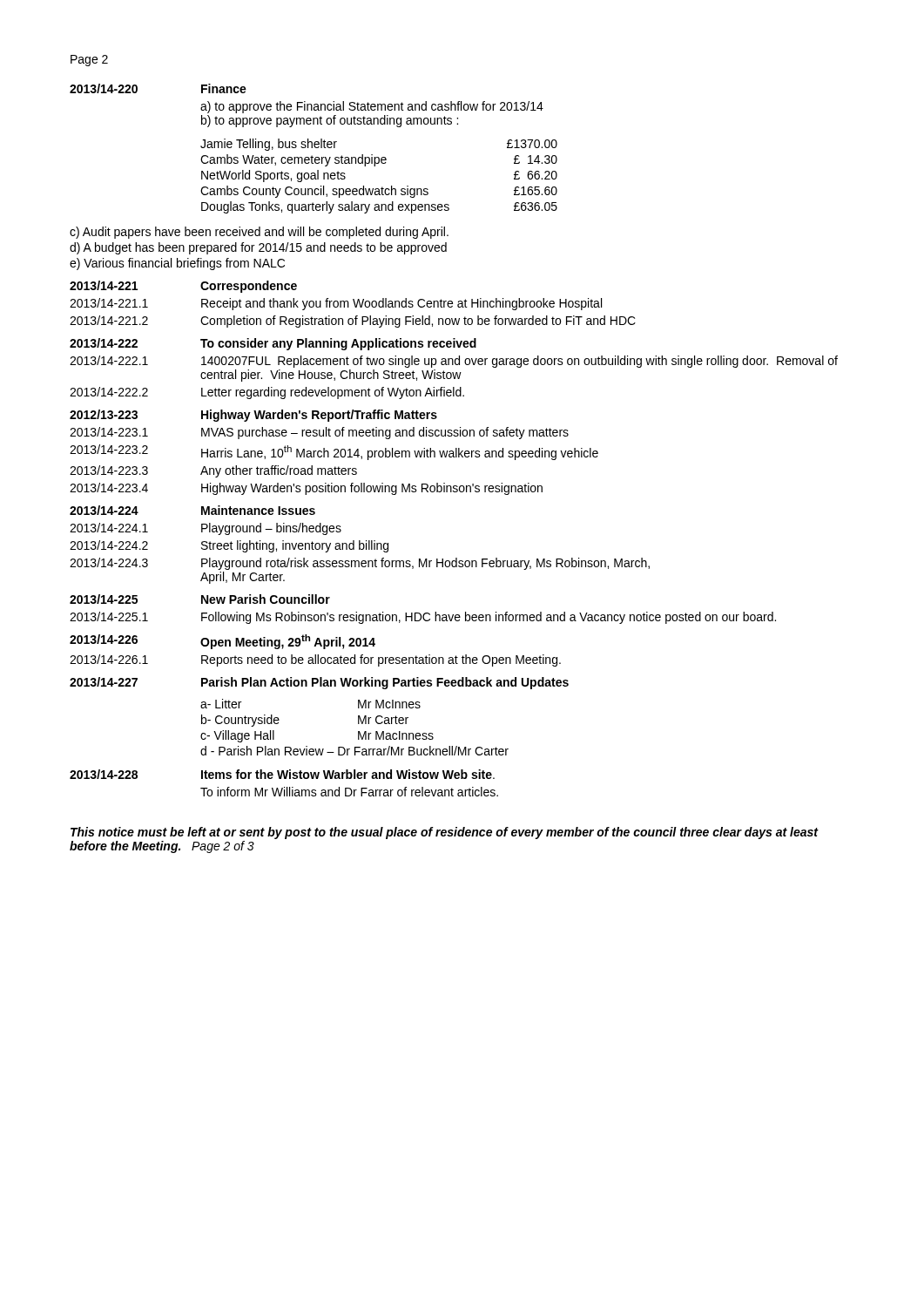Find the block starting "2013/14-221 Correspondence"
Image resolution: width=924 pixels, height=1307 pixels.
[93, 286]
